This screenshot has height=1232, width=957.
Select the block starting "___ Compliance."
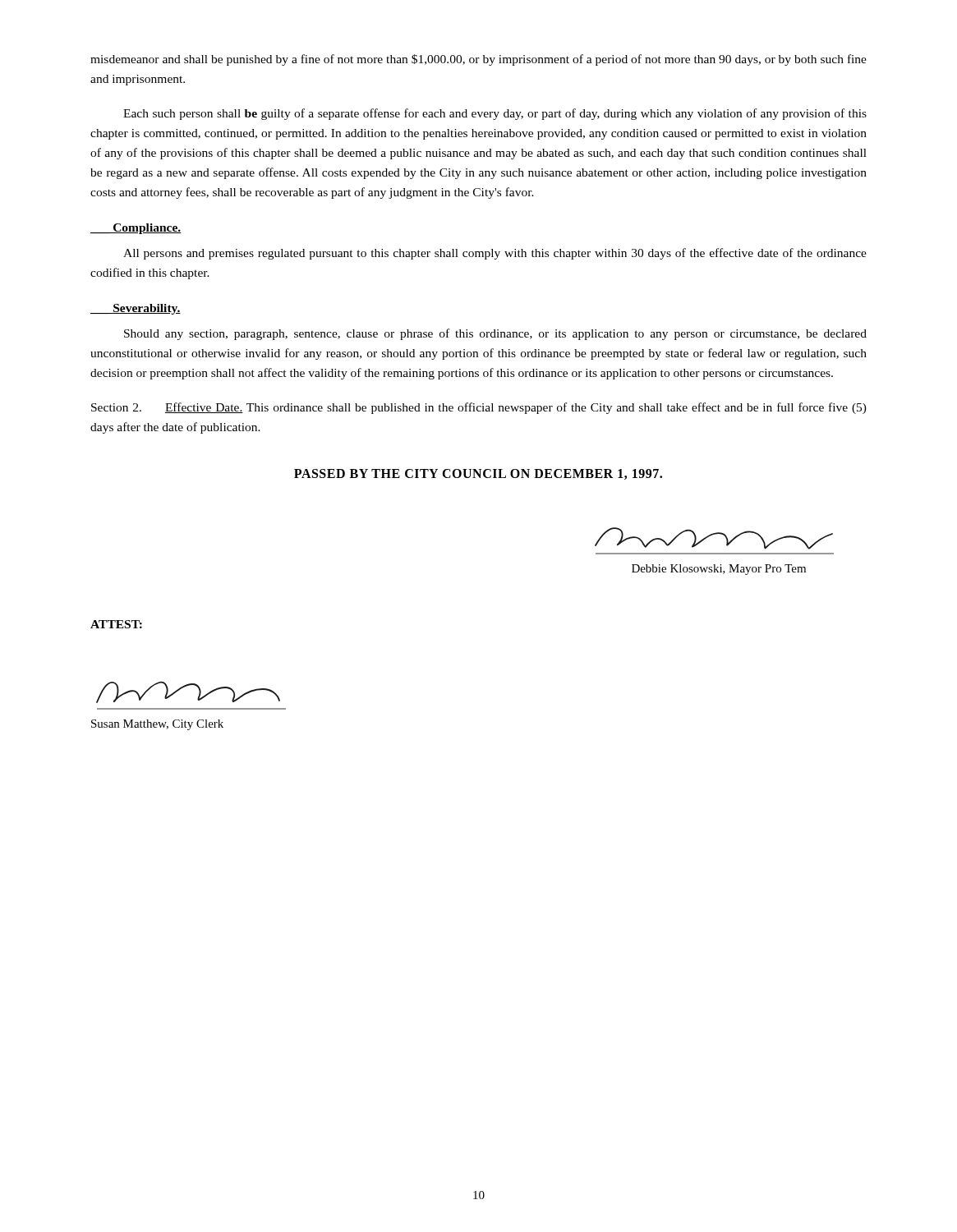136,227
